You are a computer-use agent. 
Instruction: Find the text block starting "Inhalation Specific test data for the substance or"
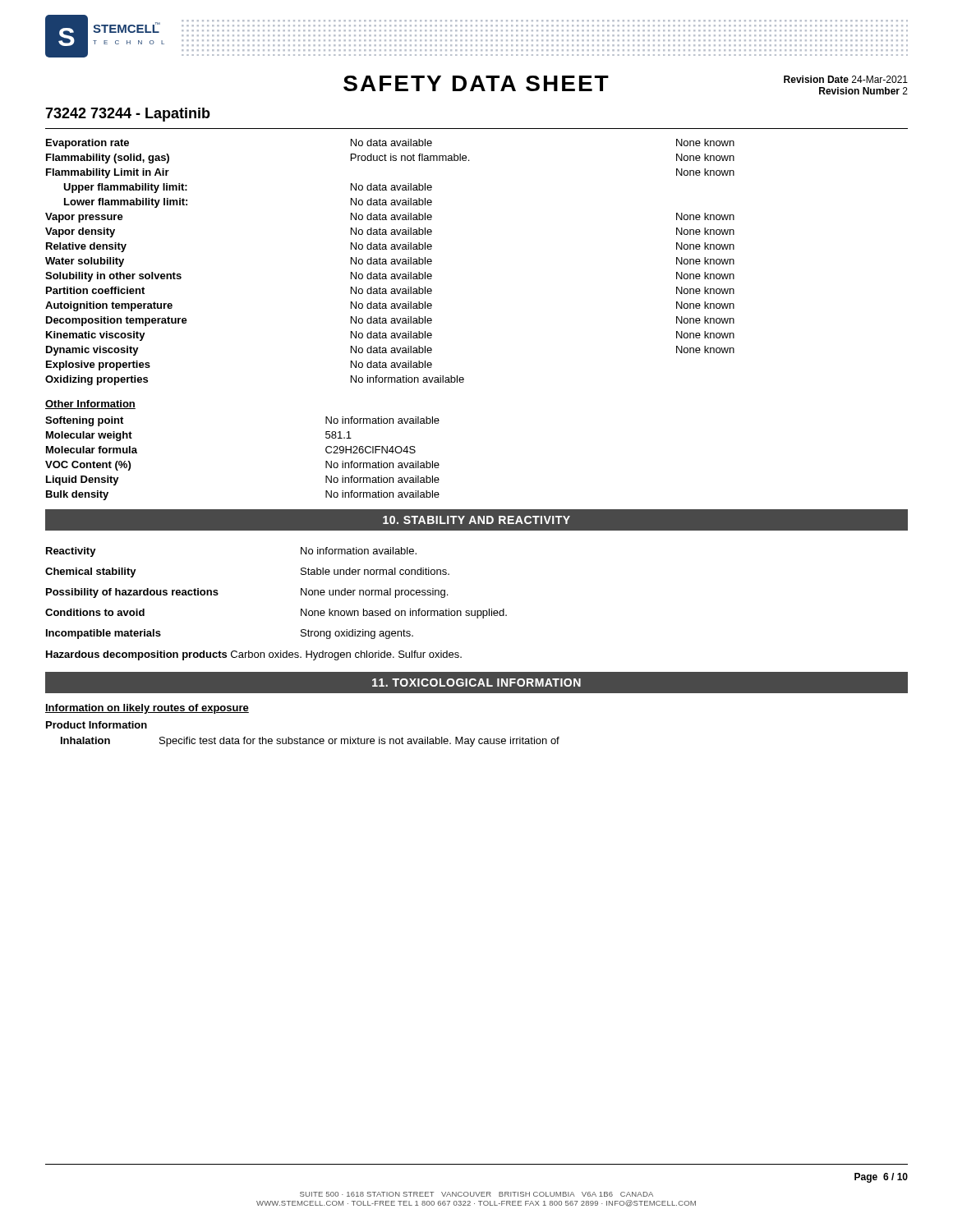pos(310,740)
